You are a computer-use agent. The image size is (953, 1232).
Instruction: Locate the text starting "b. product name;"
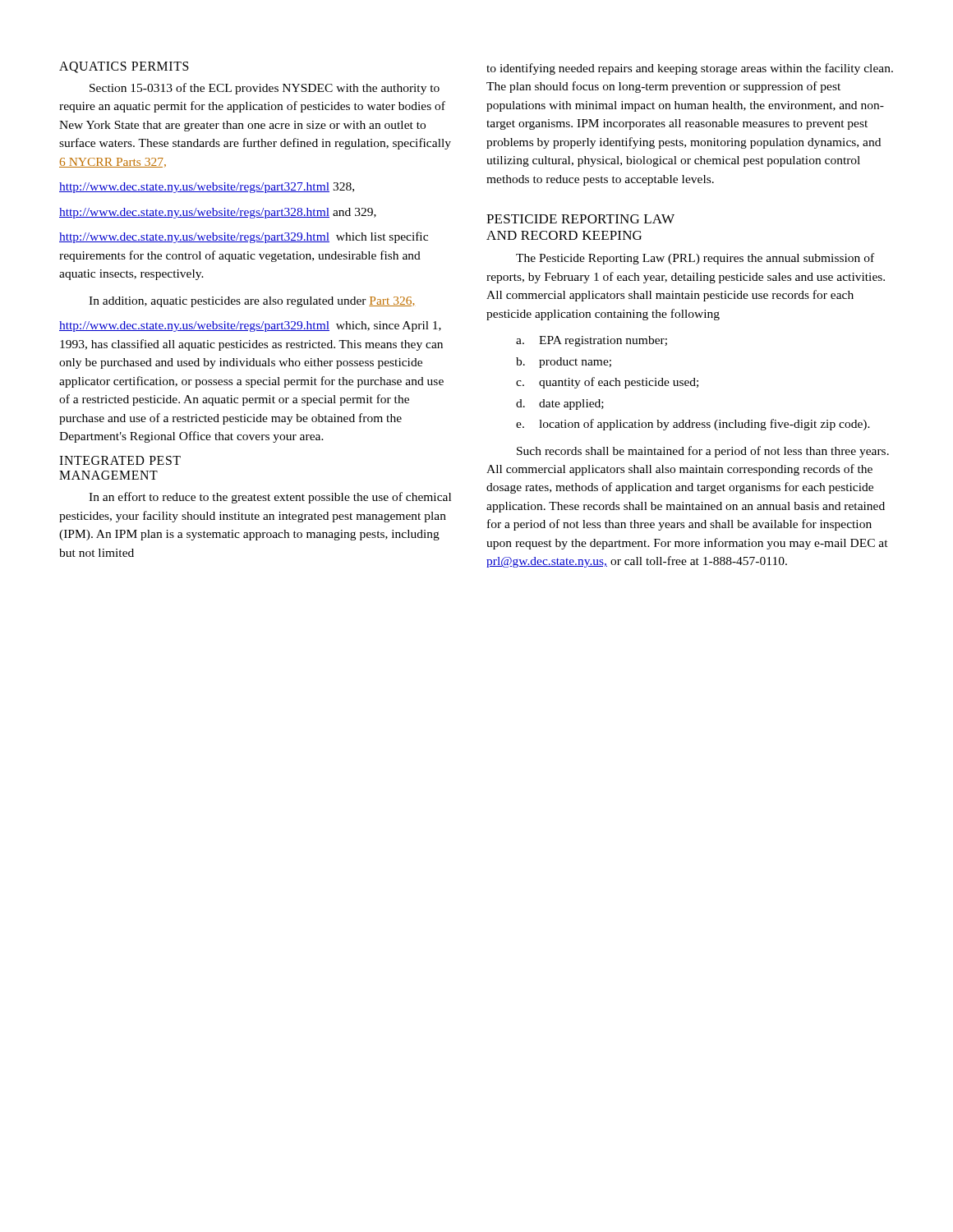pos(564,363)
